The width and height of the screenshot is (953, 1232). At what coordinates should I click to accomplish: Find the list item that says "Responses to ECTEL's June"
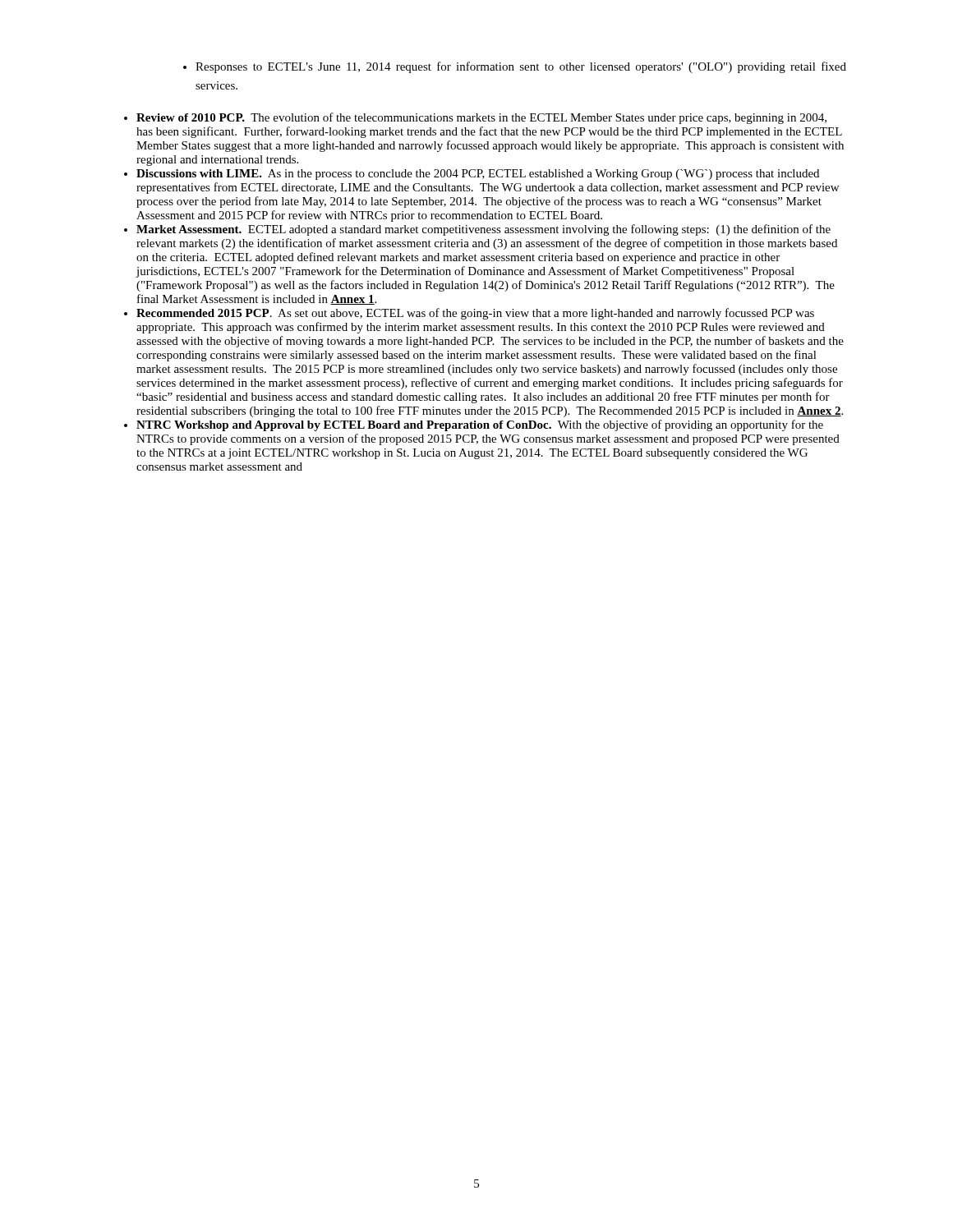(521, 77)
